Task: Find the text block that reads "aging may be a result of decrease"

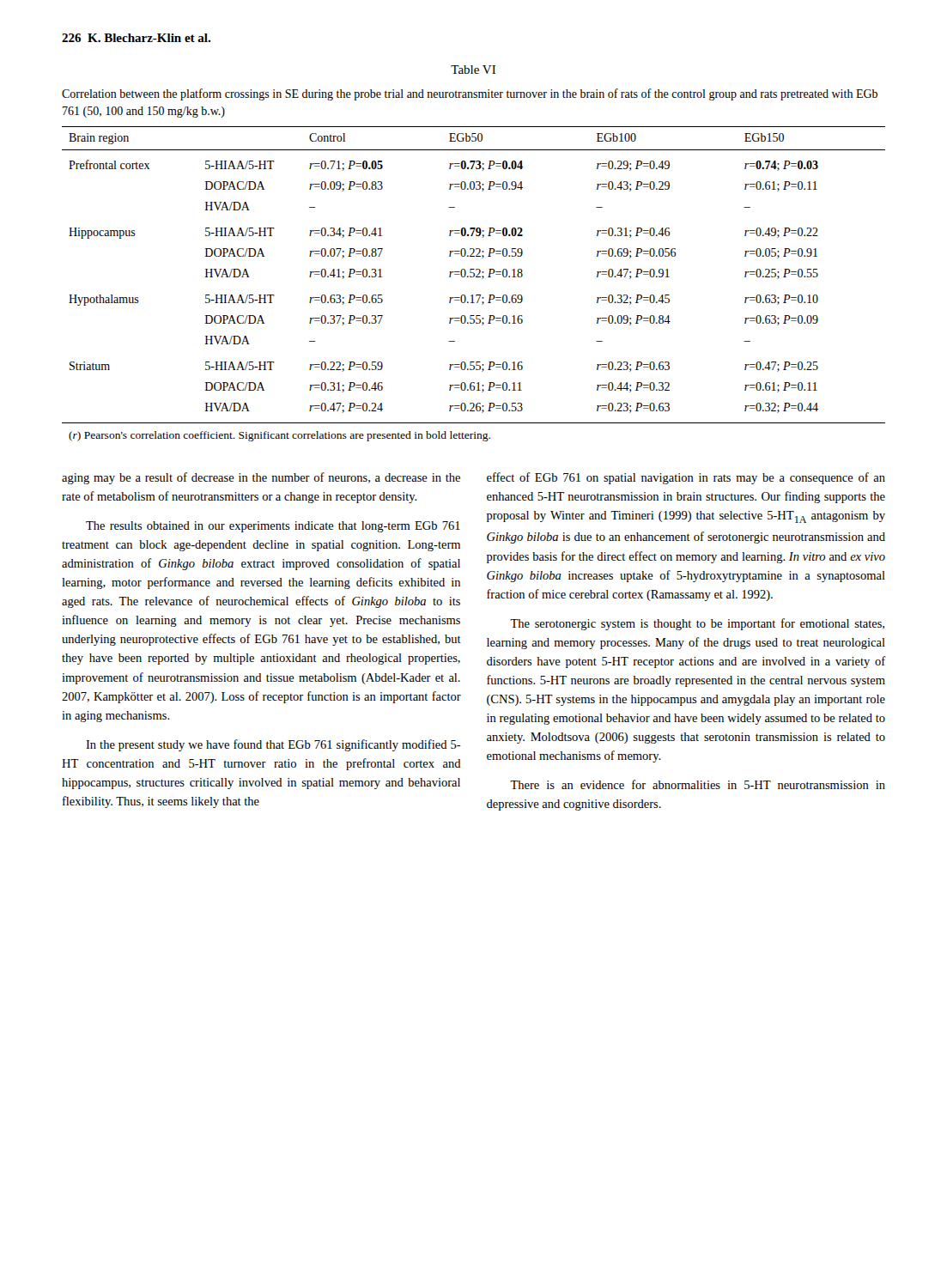Action: click(x=261, y=639)
